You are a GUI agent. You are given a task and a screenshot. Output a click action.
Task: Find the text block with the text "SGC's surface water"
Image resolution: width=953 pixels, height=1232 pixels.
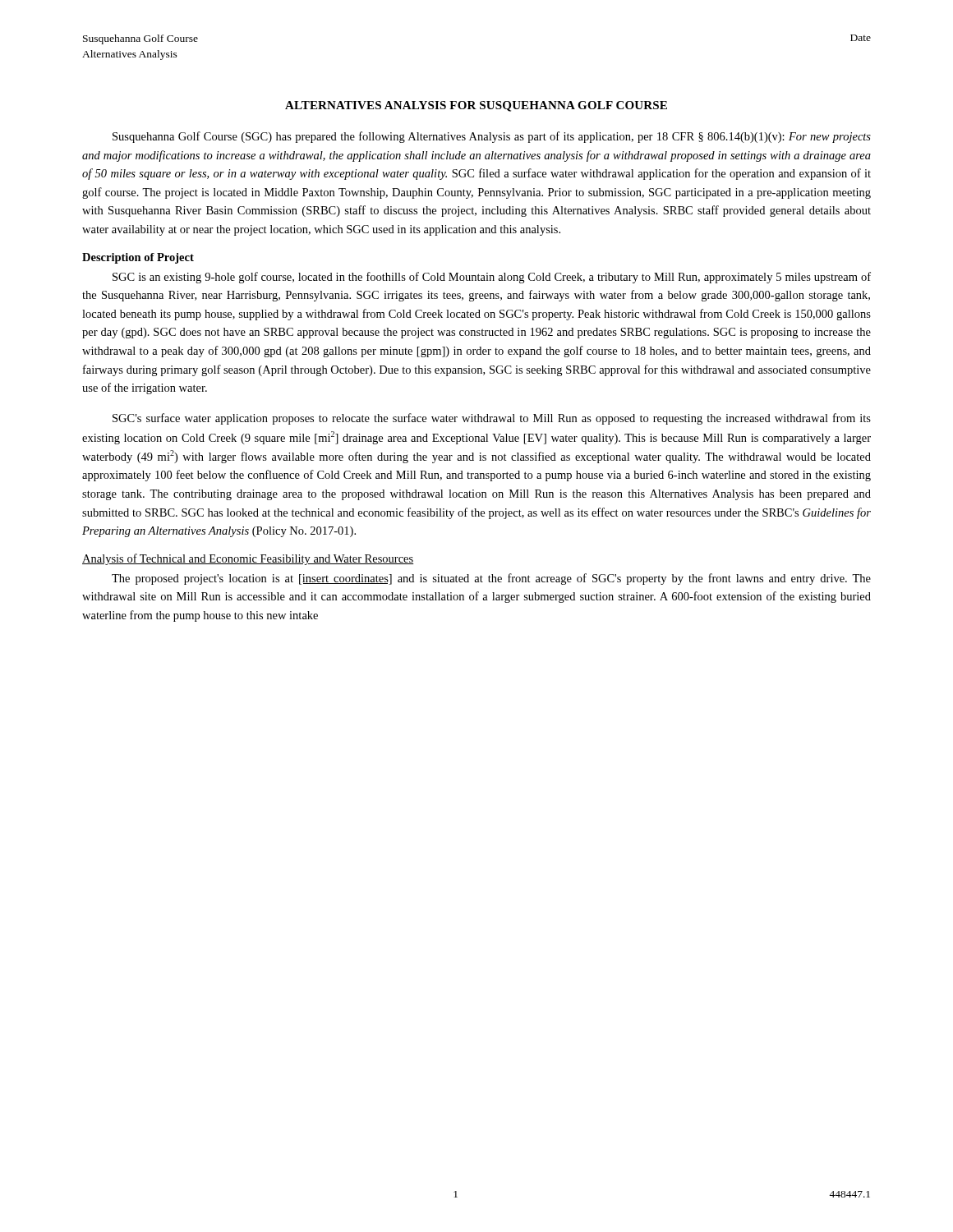[476, 475]
